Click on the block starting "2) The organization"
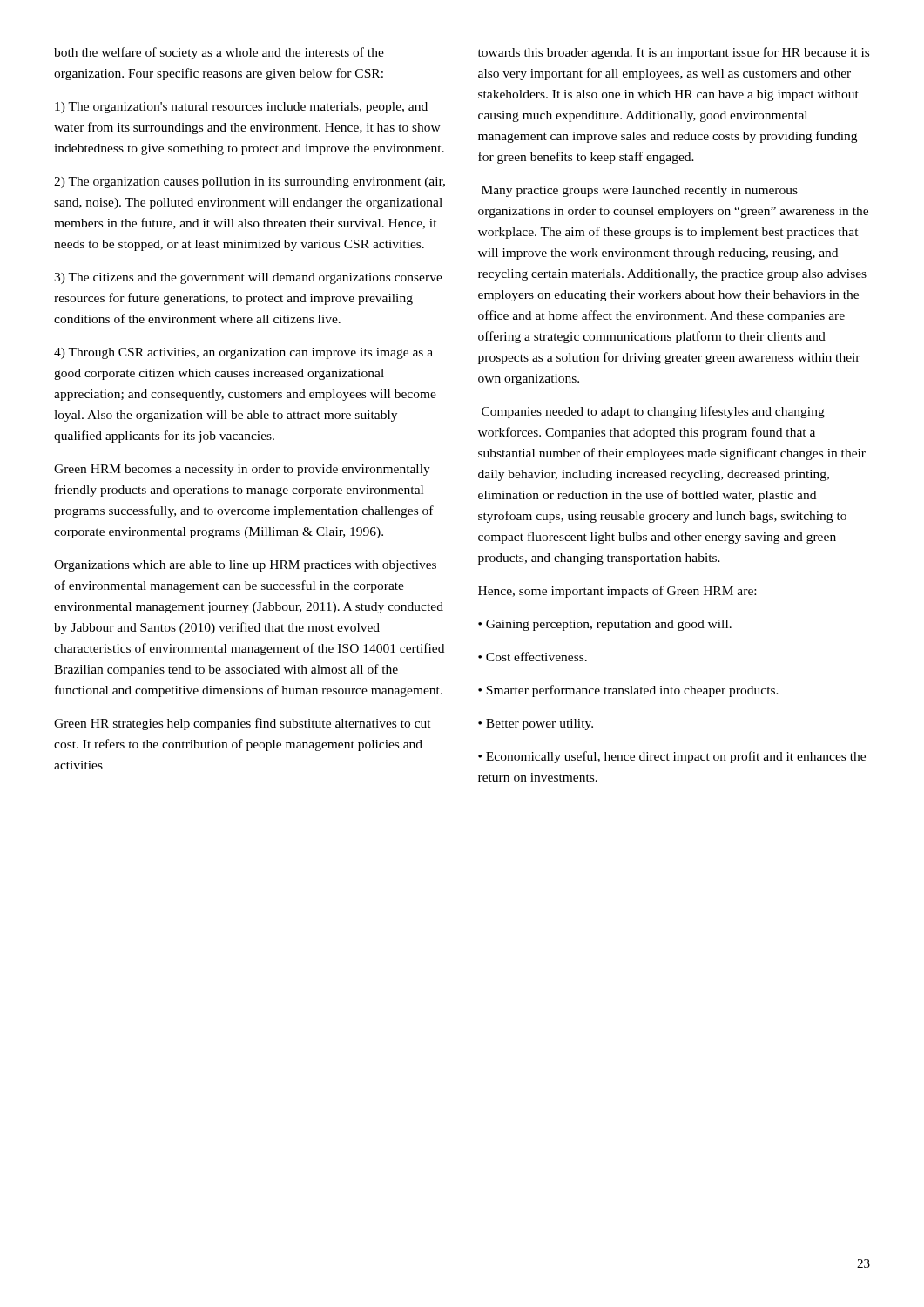 pyautogui.click(x=250, y=213)
